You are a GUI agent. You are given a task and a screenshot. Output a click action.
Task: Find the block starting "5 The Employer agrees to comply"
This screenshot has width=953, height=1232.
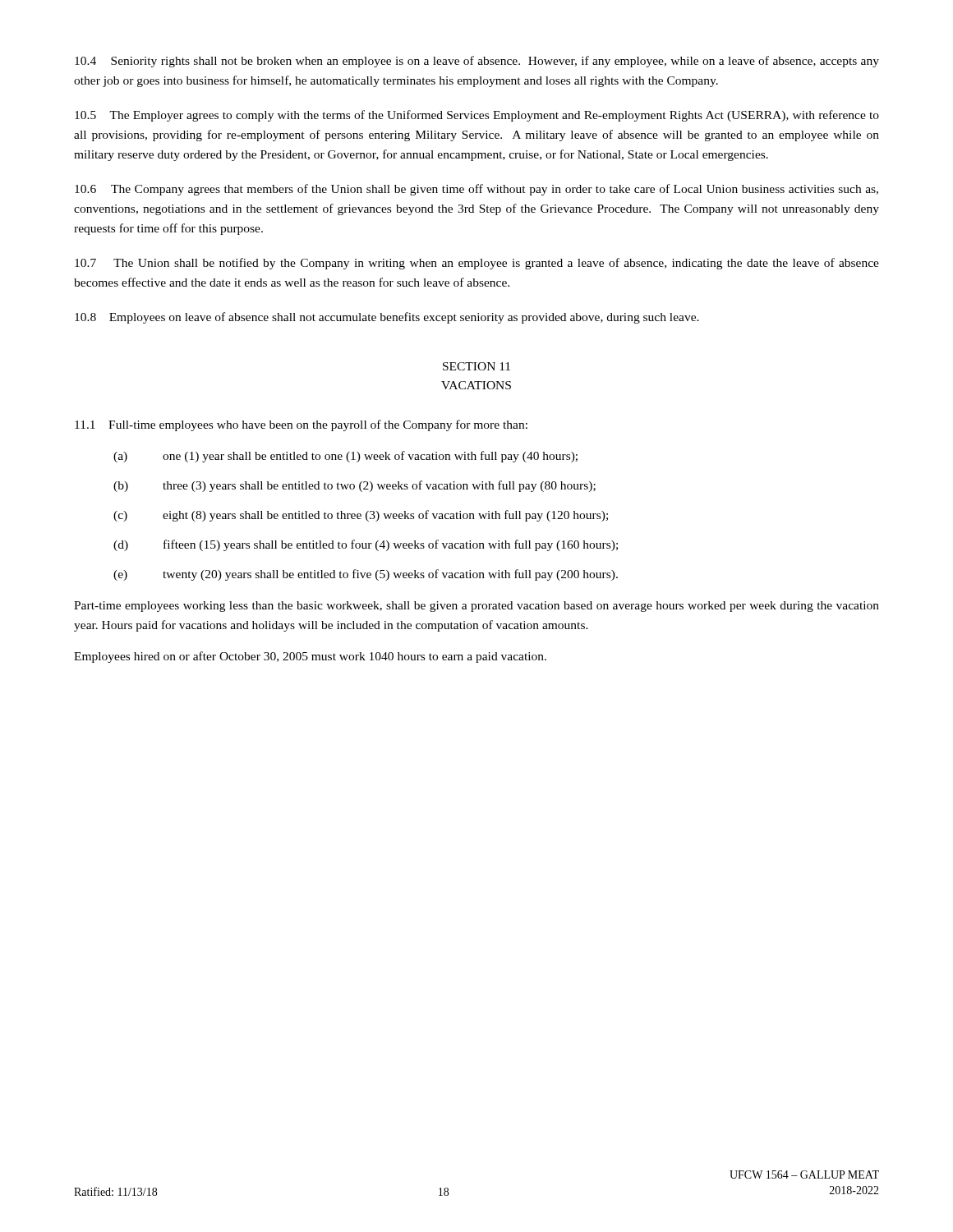(476, 134)
